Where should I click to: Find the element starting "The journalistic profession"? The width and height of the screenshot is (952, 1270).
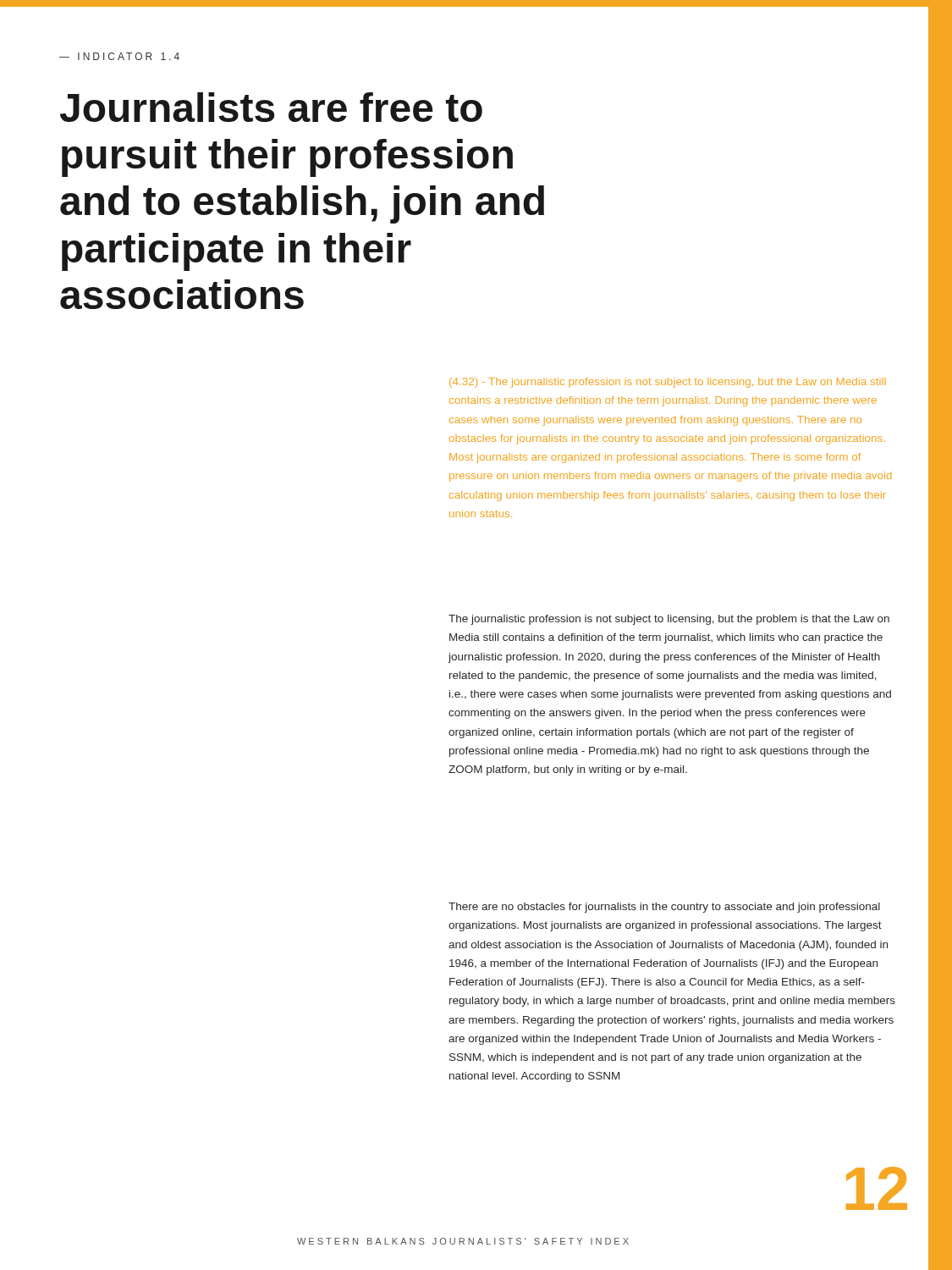tap(670, 694)
